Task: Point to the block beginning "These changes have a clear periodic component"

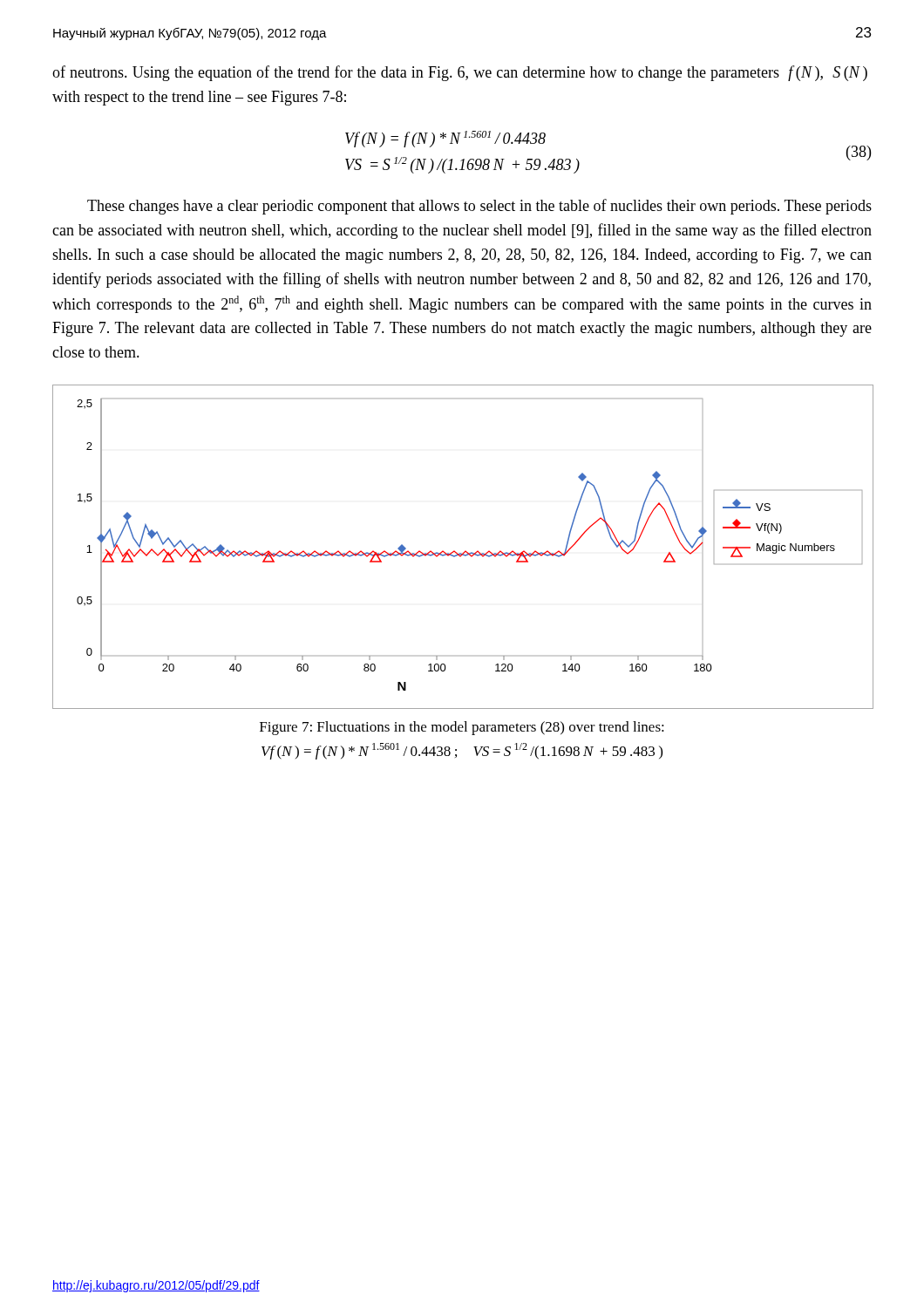Action: (x=462, y=279)
